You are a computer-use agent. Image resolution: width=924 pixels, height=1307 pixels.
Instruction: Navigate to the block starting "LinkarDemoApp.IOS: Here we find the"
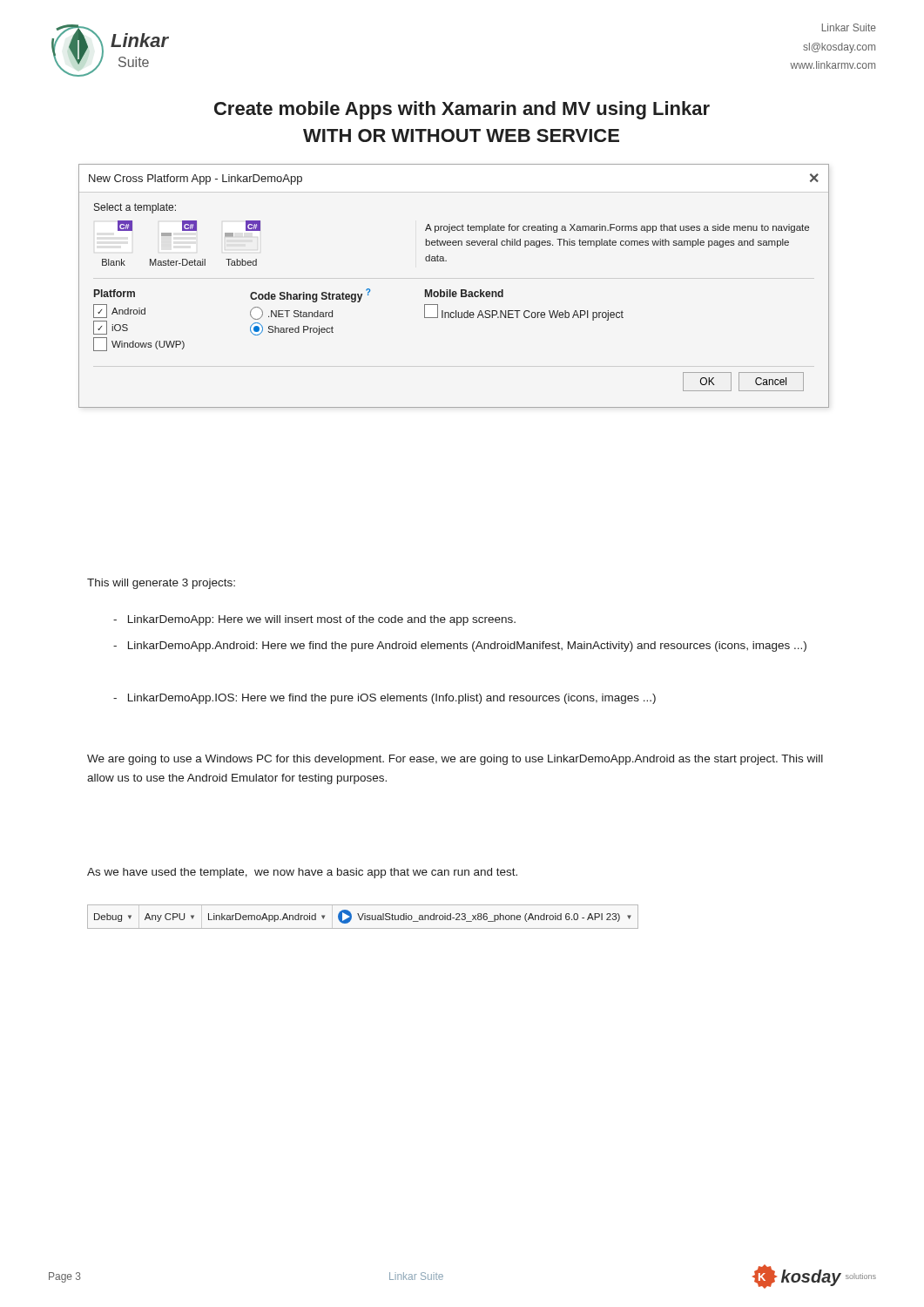coord(385,698)
